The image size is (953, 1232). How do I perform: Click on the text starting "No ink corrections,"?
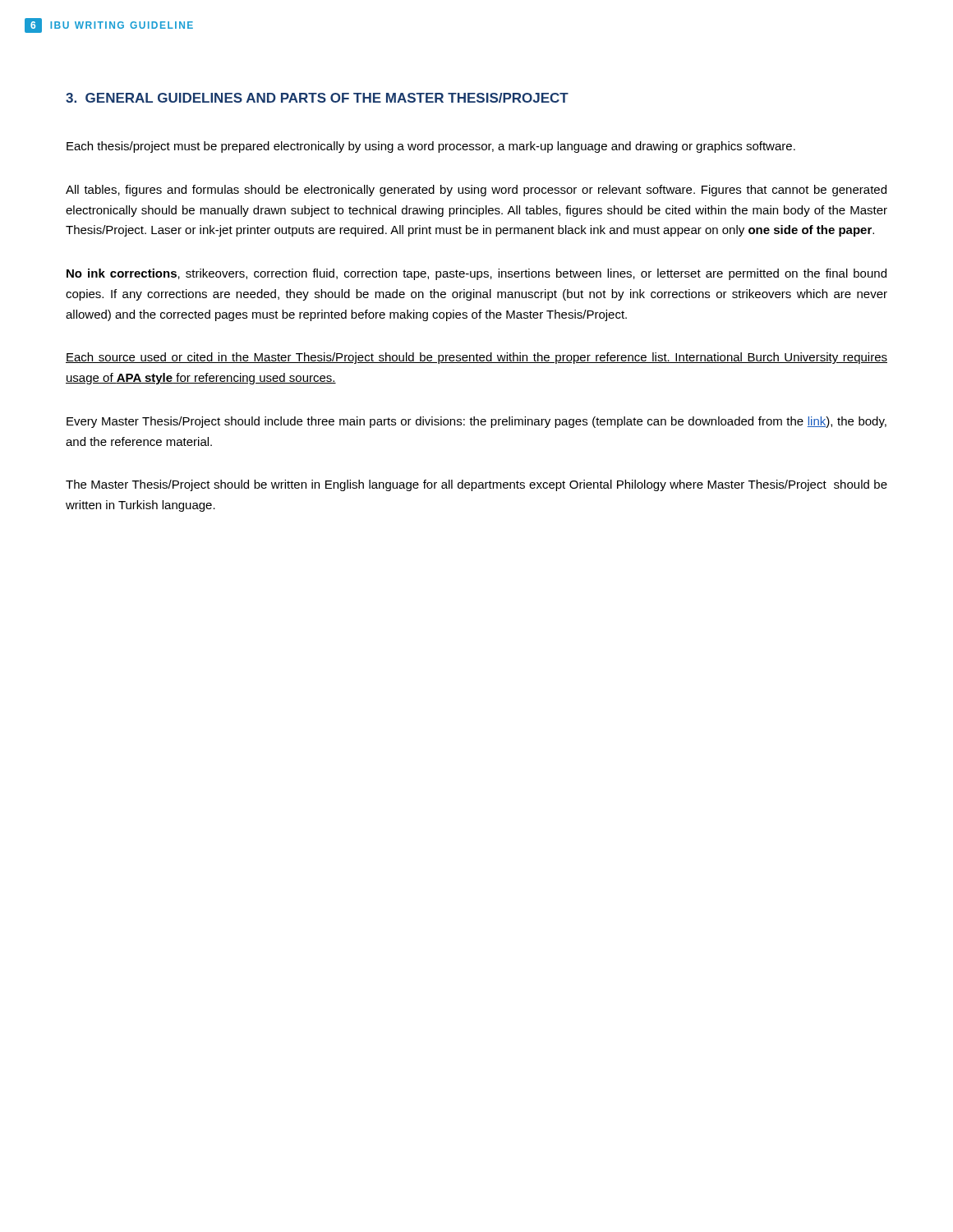point(476,293)
